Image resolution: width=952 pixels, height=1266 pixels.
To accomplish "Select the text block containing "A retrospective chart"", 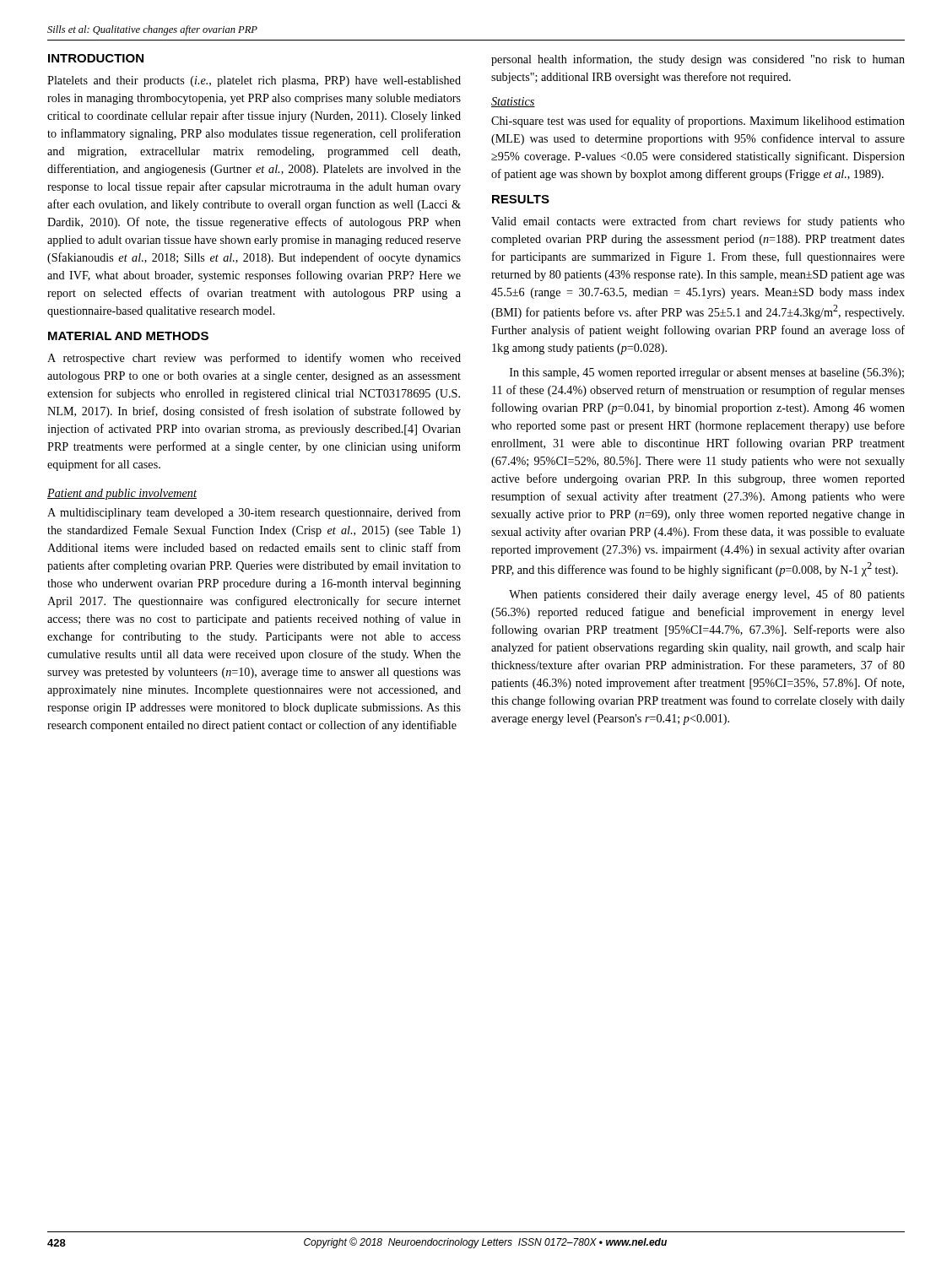I will (254, 412).
